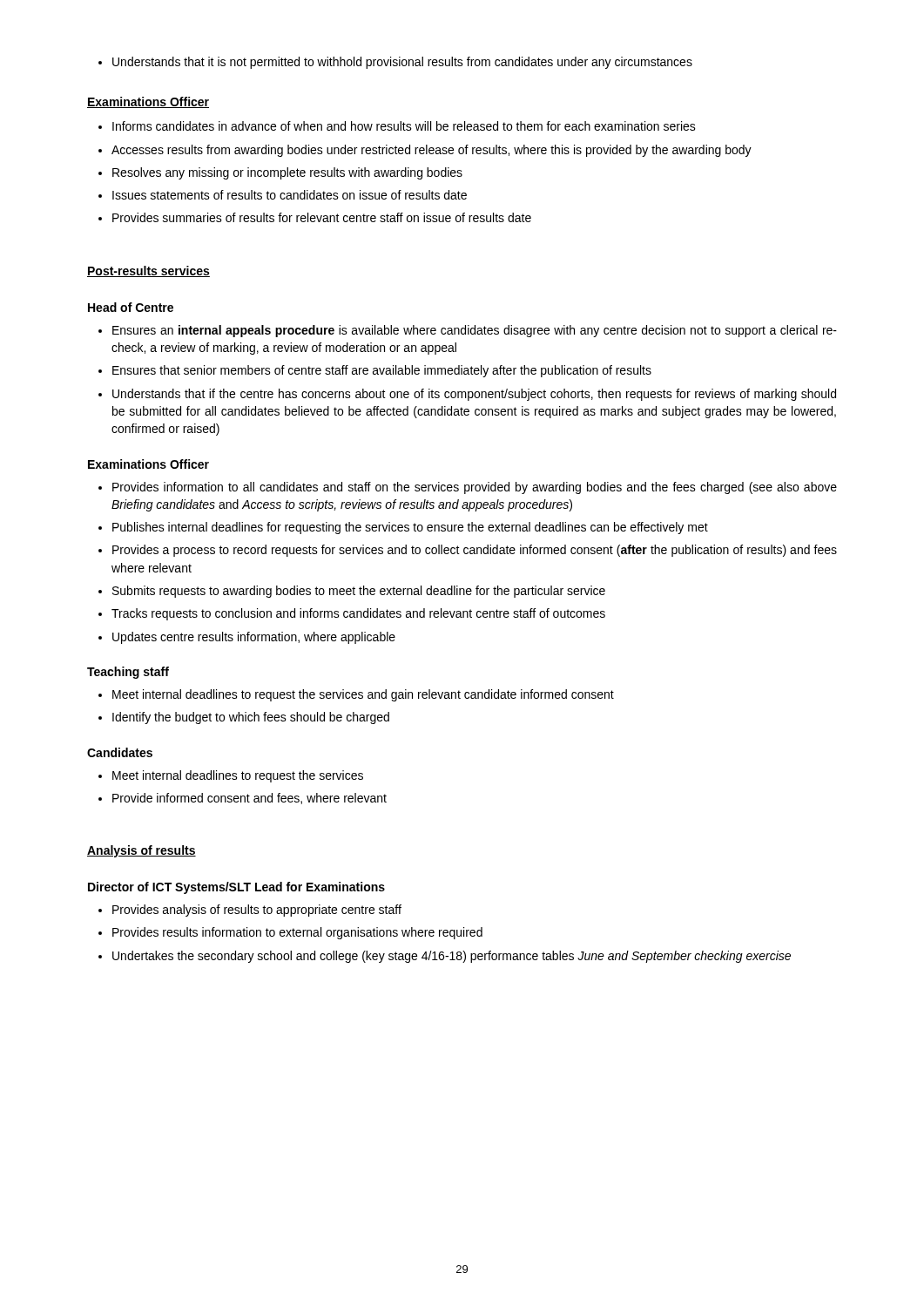The image size is (924, 1307).
Task: Click the section header that begins "Director of ICT Systems/SLT"
Action: (x=236, y=887)
